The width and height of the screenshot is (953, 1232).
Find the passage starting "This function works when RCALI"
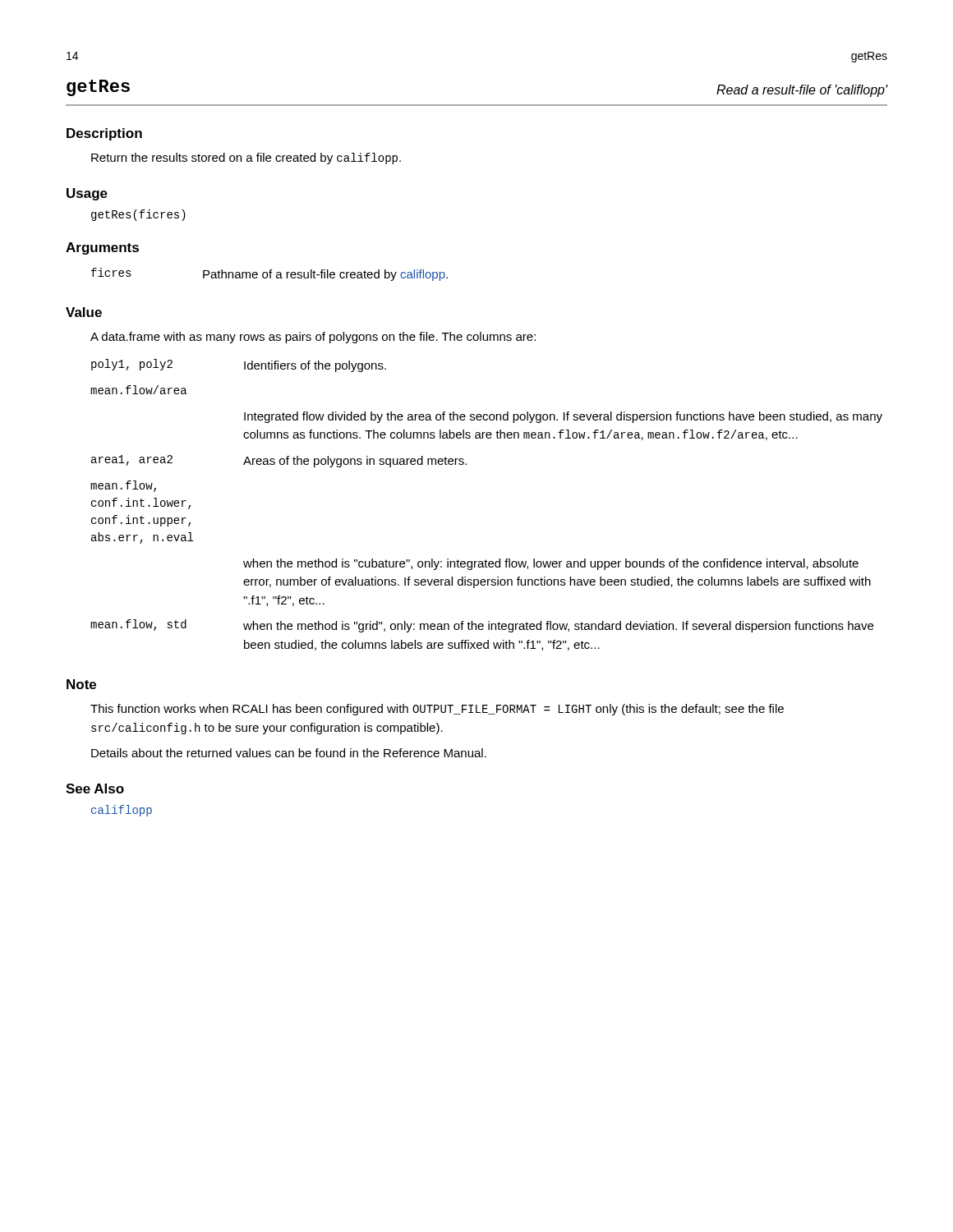pyautogui.click(x=437, y=718)
